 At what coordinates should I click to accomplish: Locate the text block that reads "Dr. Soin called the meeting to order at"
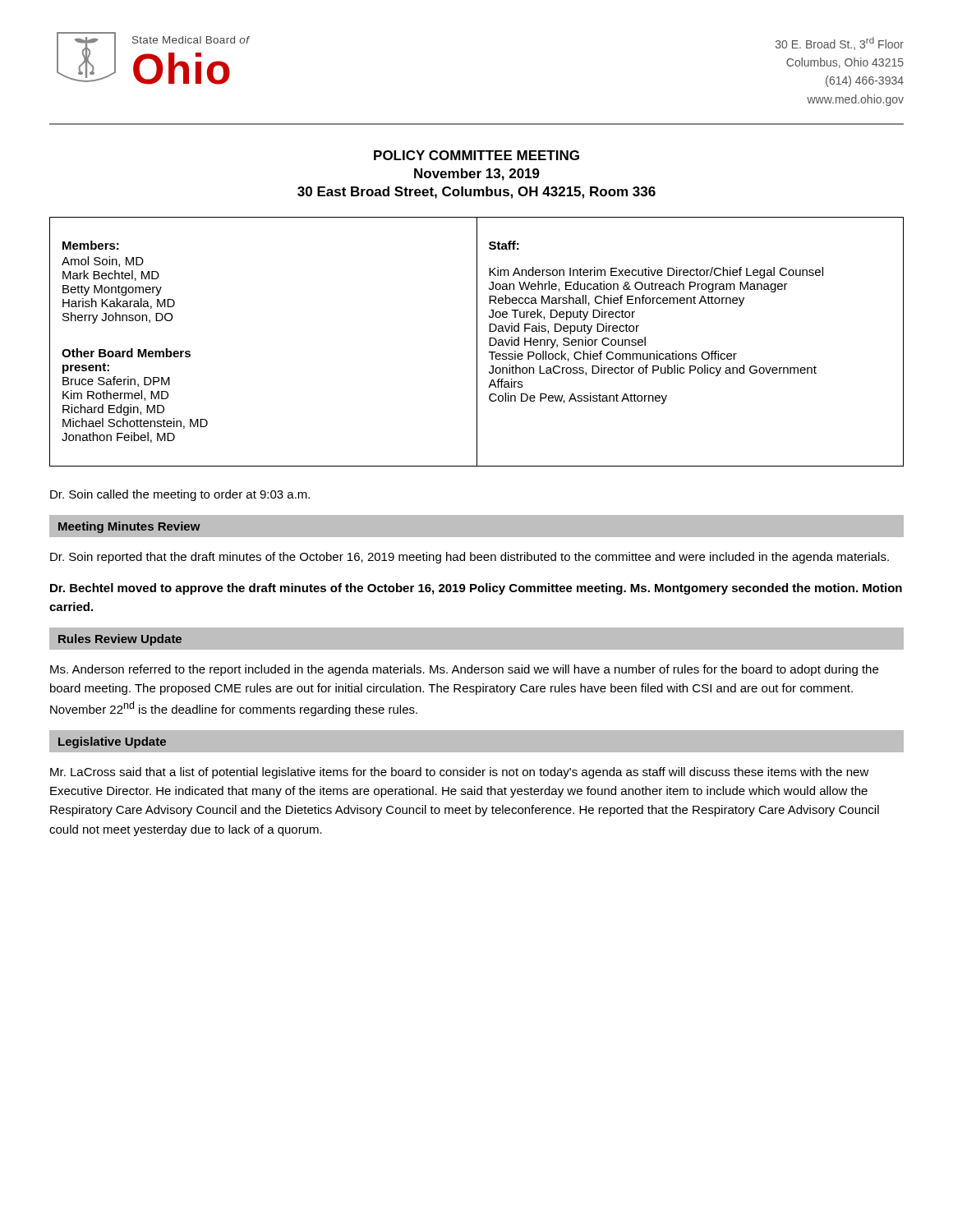(180, 494)
